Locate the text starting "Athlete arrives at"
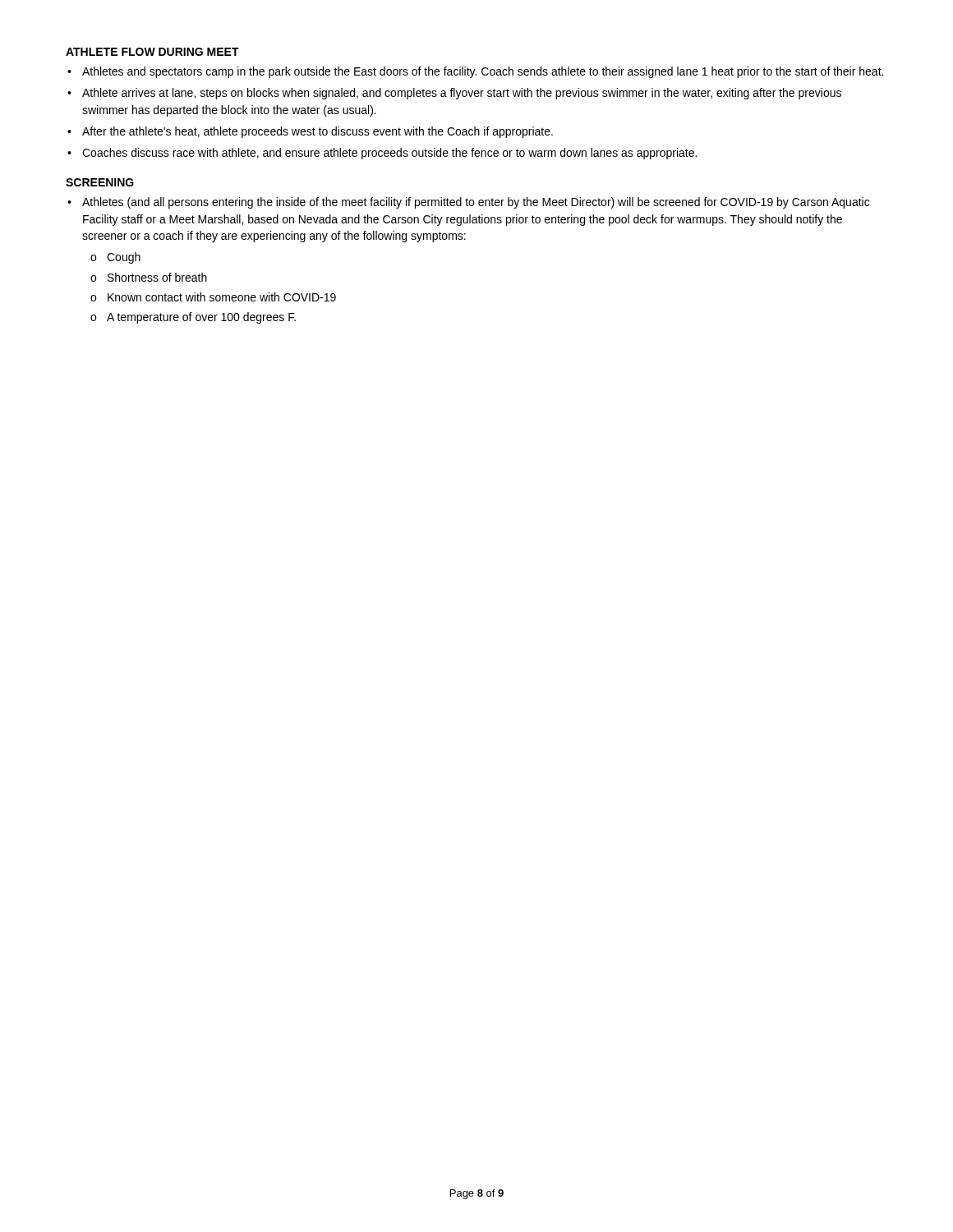Viewport: 953px width, 1232px height. click(462, 101)
